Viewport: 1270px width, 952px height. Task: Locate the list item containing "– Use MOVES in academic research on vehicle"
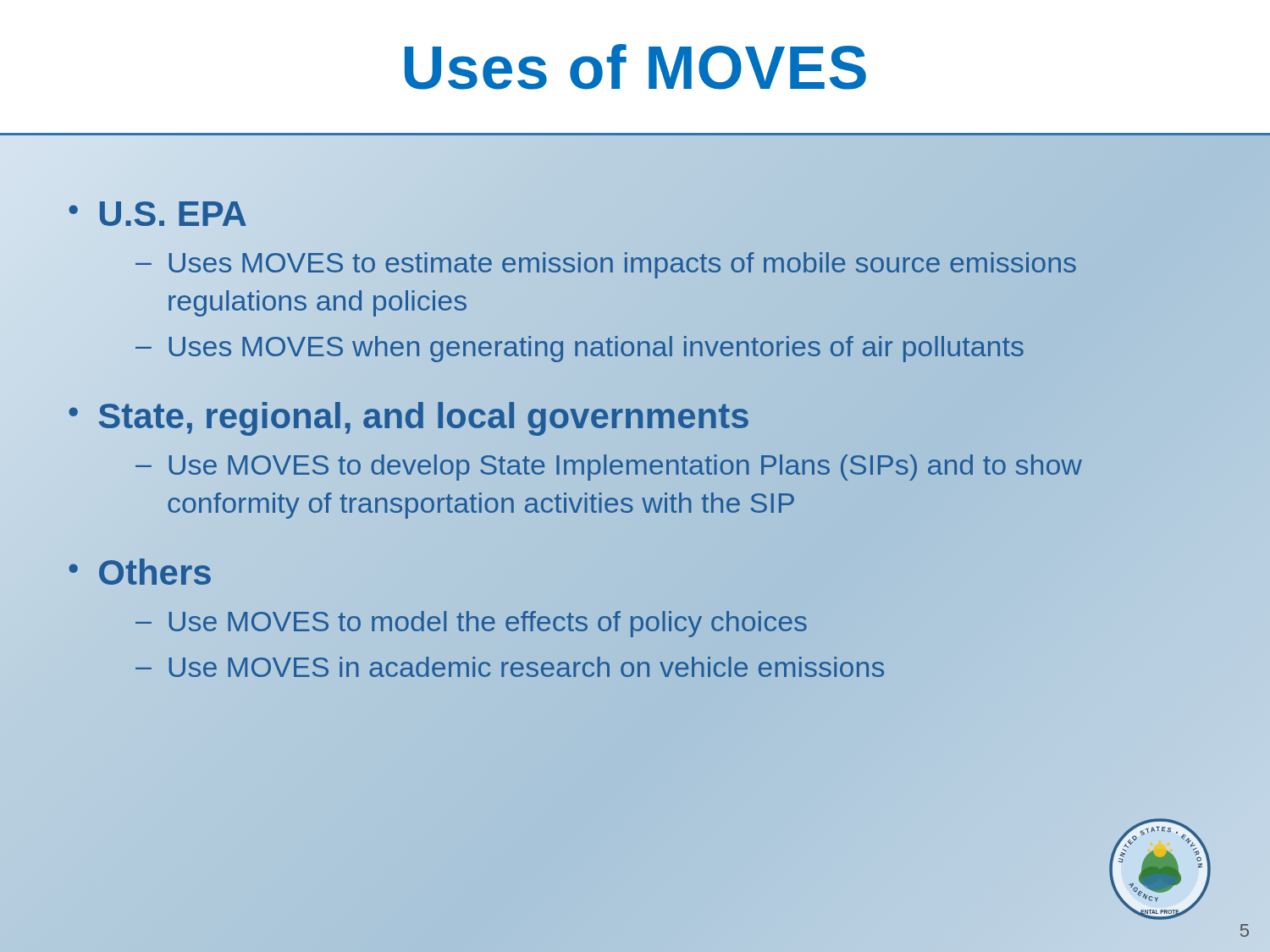pos(510,667)
